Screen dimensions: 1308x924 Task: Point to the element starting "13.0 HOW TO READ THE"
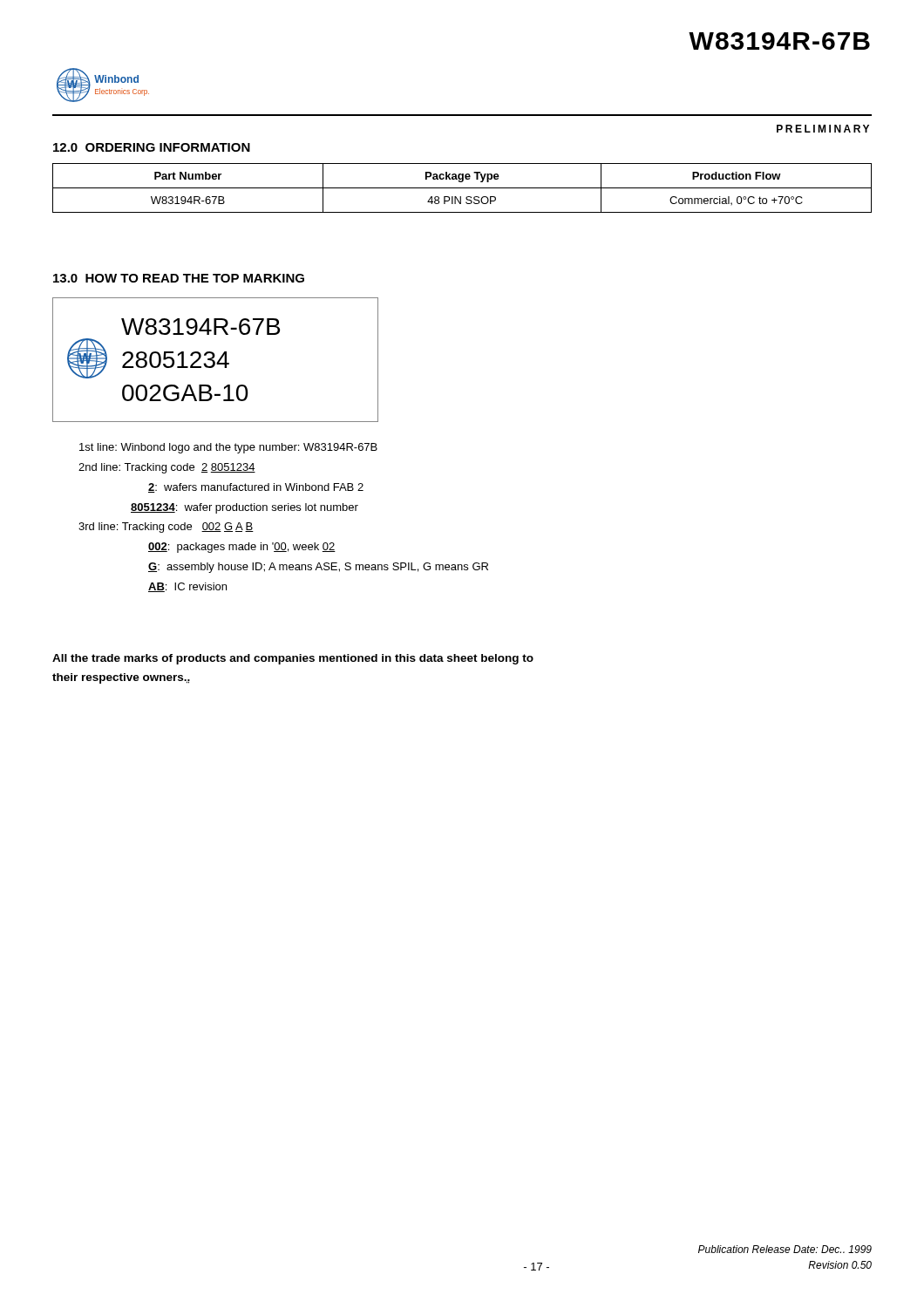tap(179, 278)
